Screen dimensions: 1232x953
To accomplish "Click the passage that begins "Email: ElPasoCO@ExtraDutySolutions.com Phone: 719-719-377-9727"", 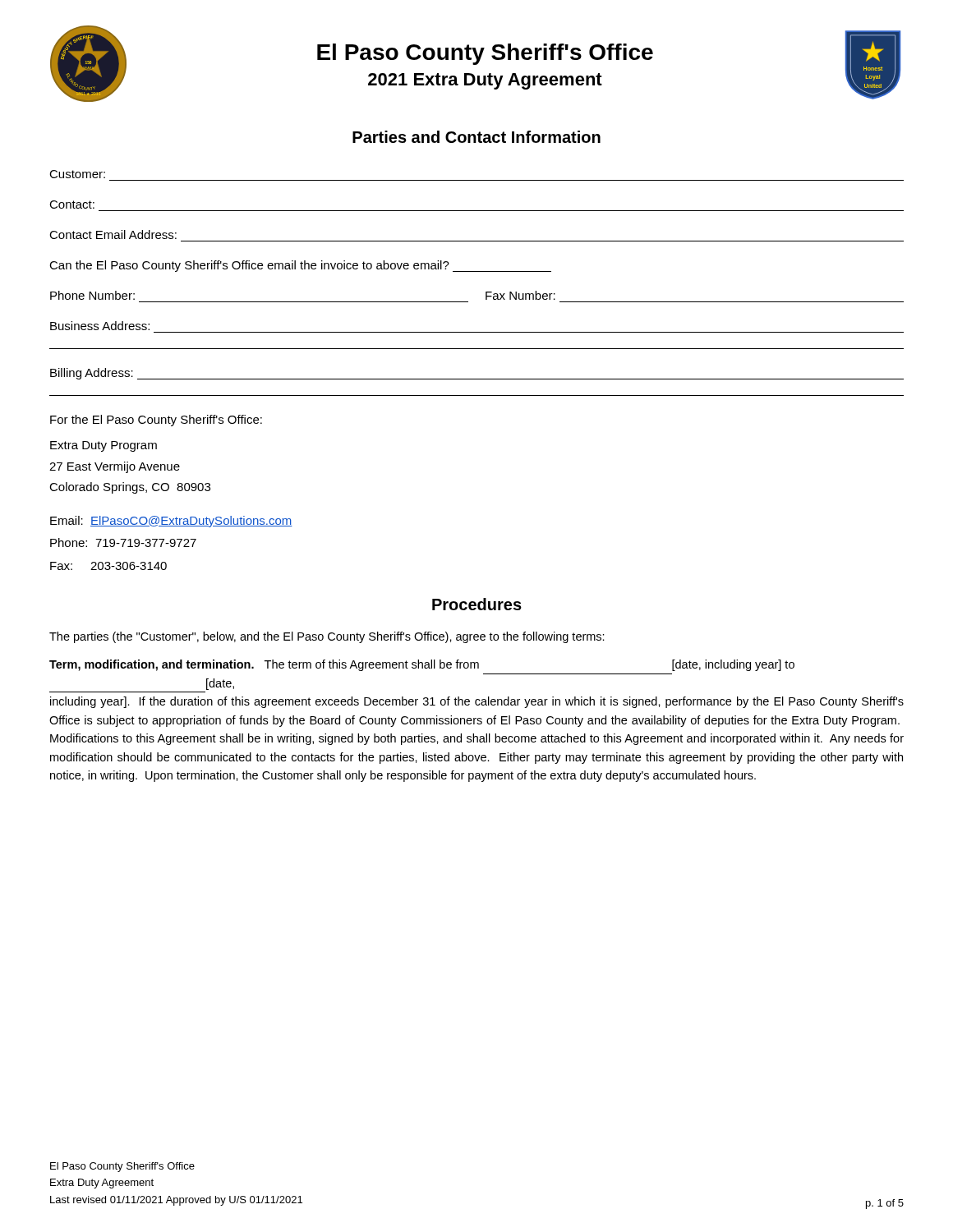I will [171, 543].
